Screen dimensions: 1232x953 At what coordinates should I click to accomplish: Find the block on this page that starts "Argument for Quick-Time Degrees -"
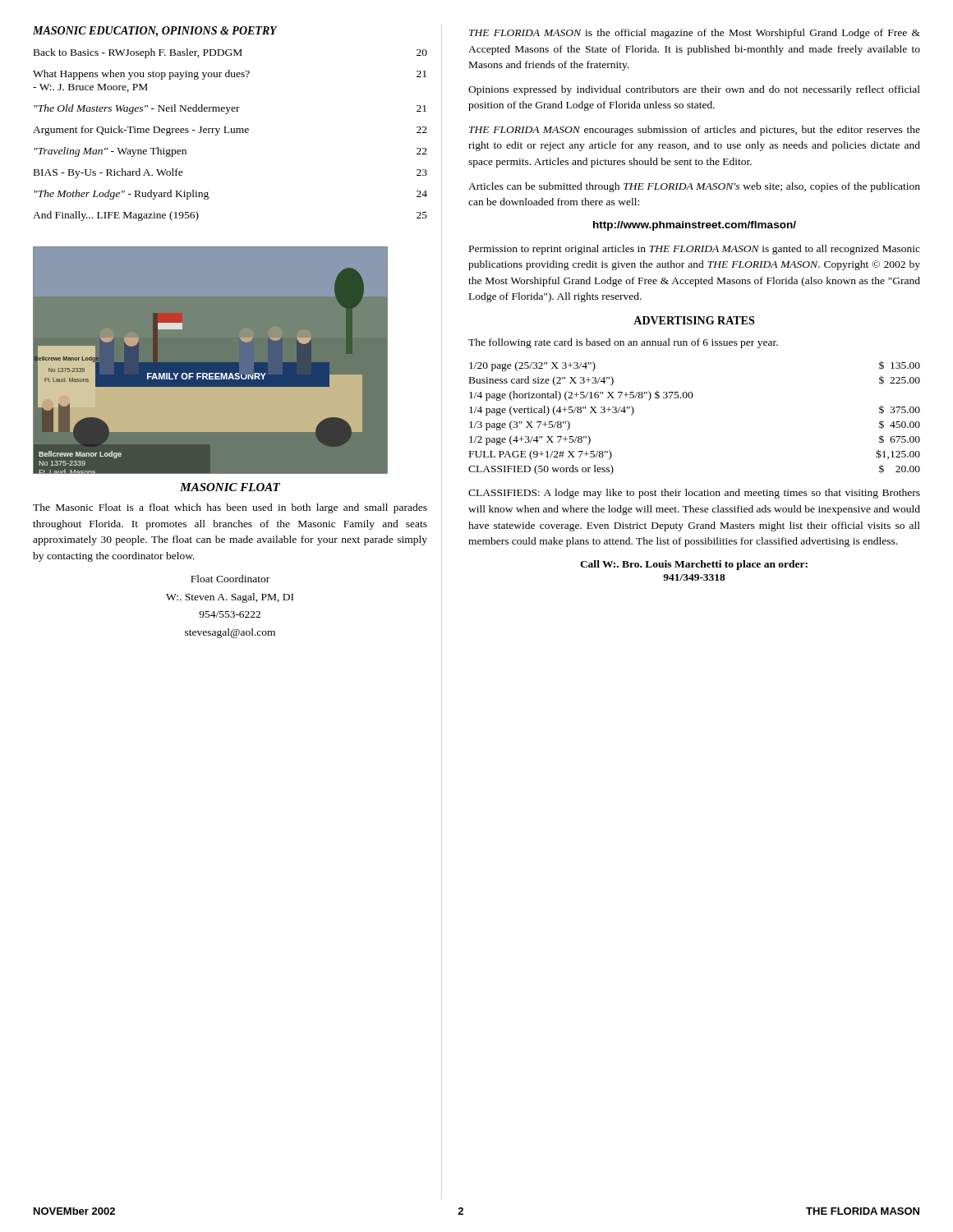point(230,130)
